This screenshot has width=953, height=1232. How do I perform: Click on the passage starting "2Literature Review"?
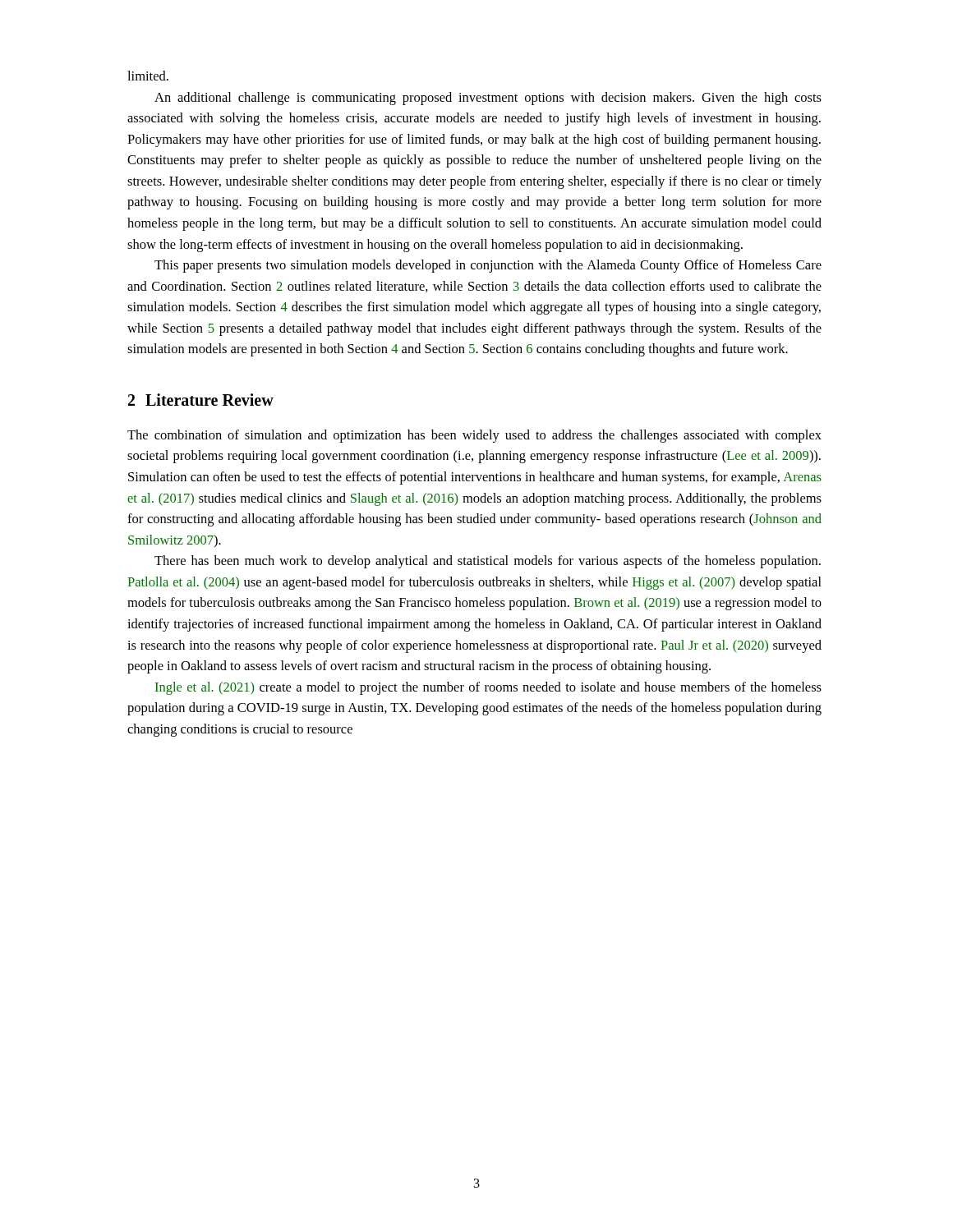(x=200, y=400)
